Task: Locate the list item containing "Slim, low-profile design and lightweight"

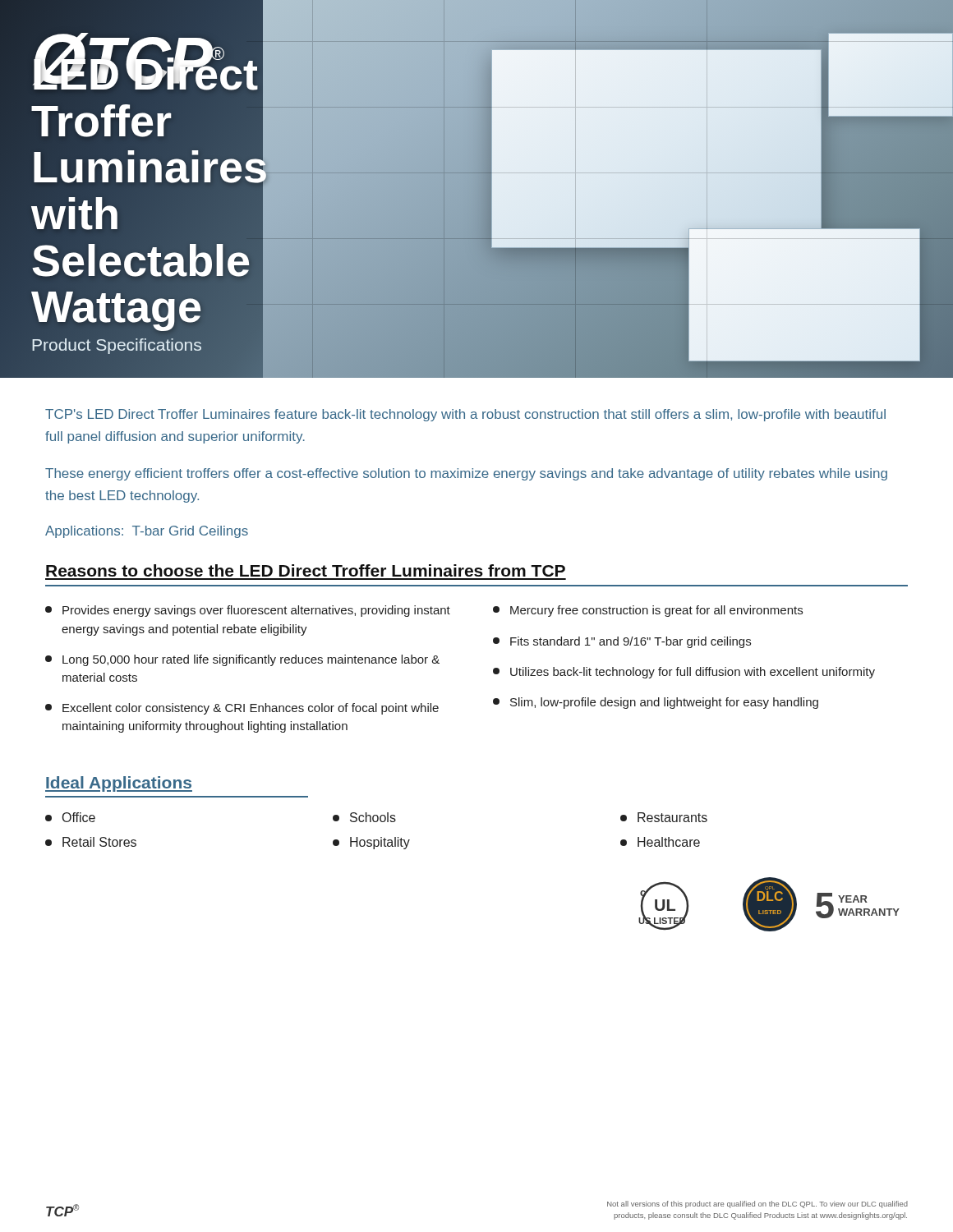Action: (656, 702)
